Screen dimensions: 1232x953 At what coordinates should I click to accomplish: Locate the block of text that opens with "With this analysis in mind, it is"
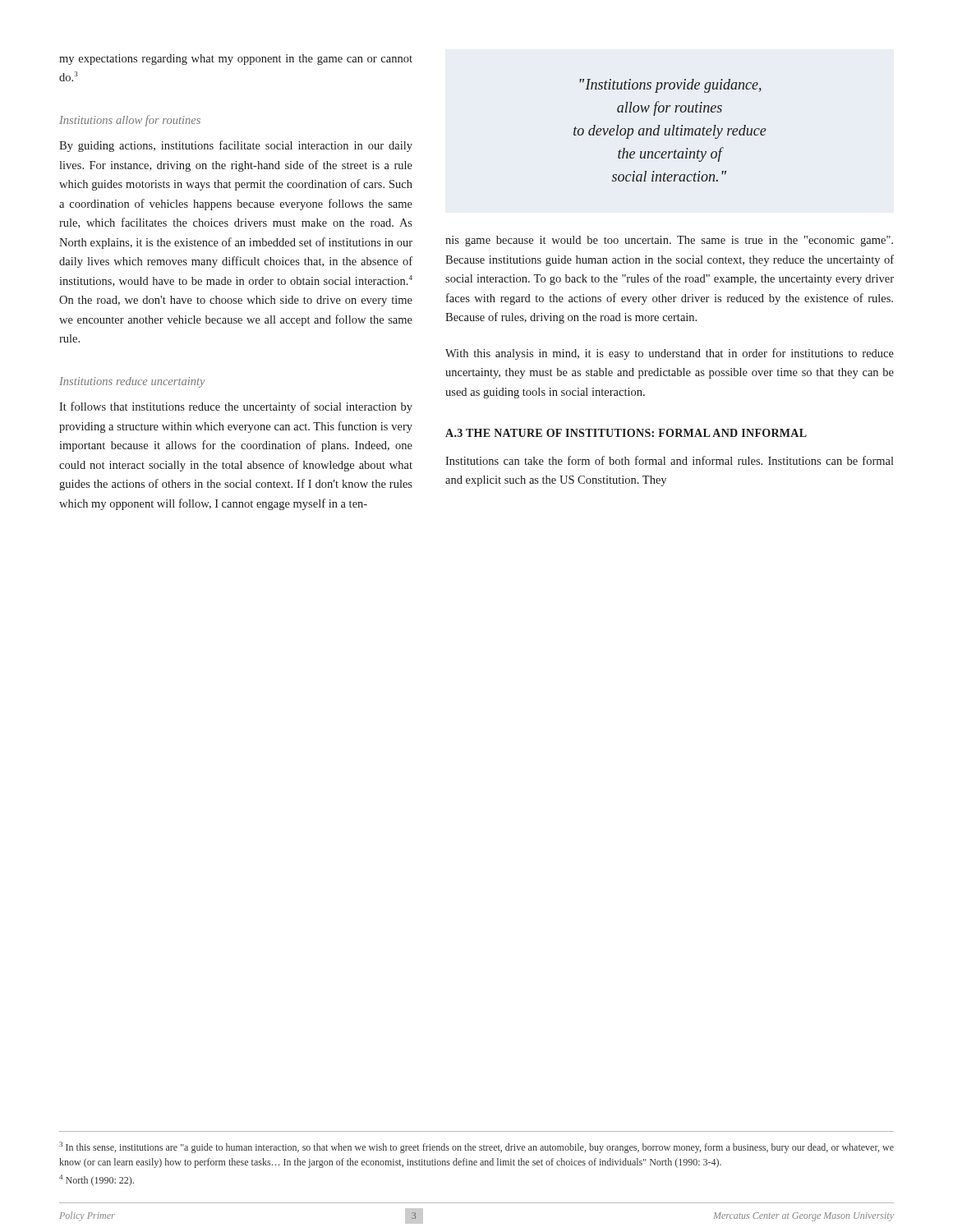pos(670,373)
